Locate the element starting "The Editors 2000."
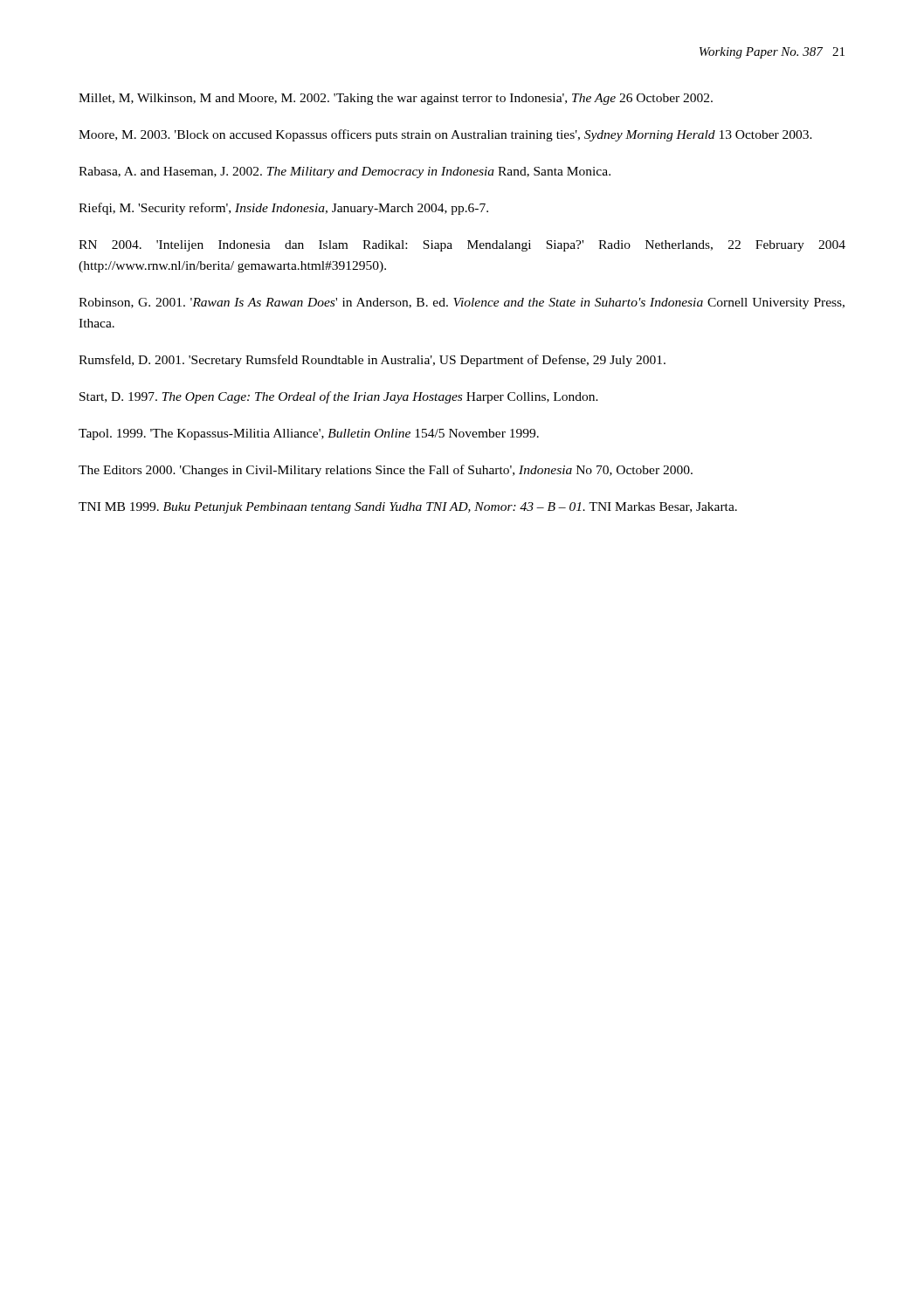Viewport: 924px width, 1310px height. [x=386, y=470]
